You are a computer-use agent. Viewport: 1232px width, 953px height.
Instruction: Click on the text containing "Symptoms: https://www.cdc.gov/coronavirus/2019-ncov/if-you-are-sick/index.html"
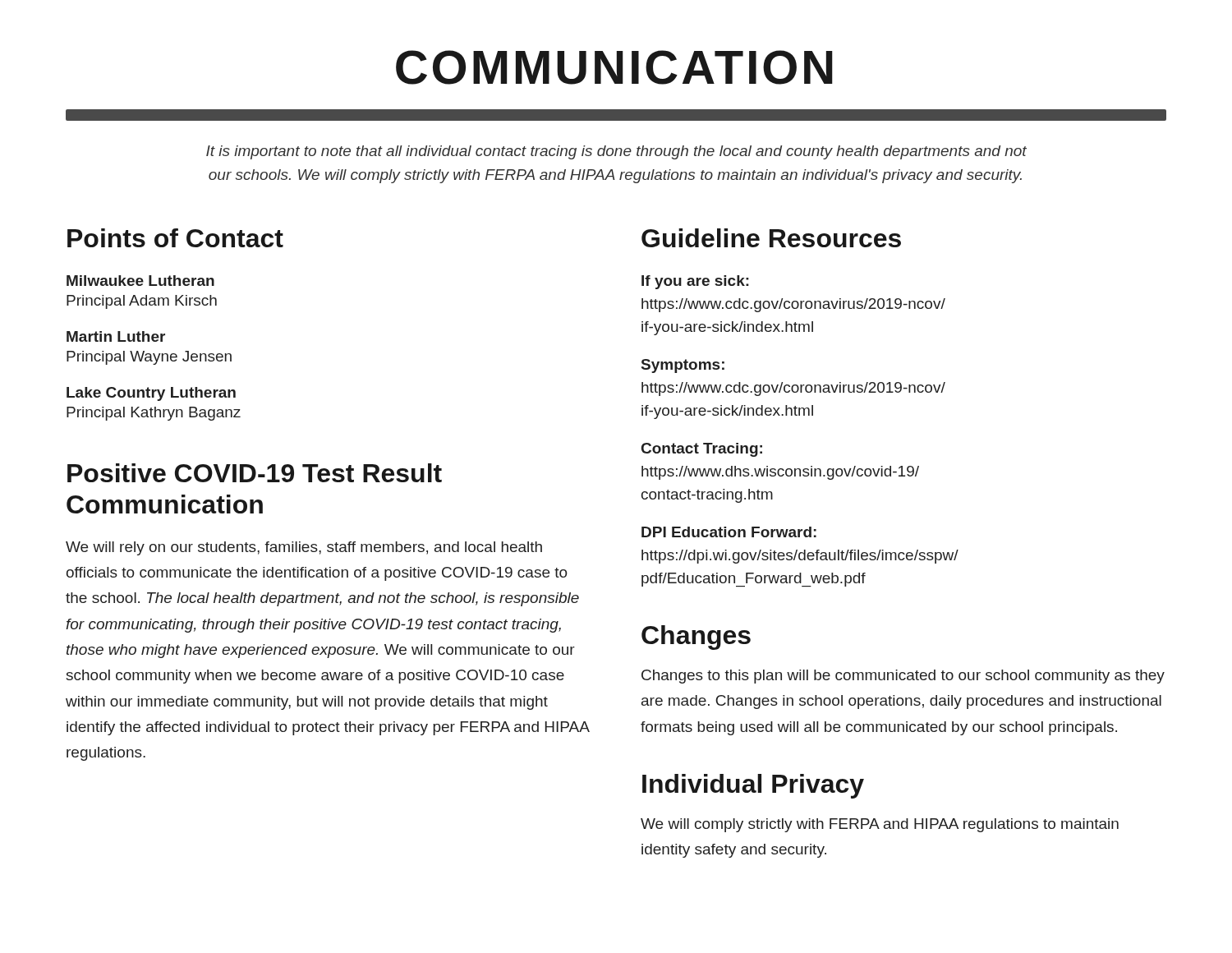(x=903, y=389)
